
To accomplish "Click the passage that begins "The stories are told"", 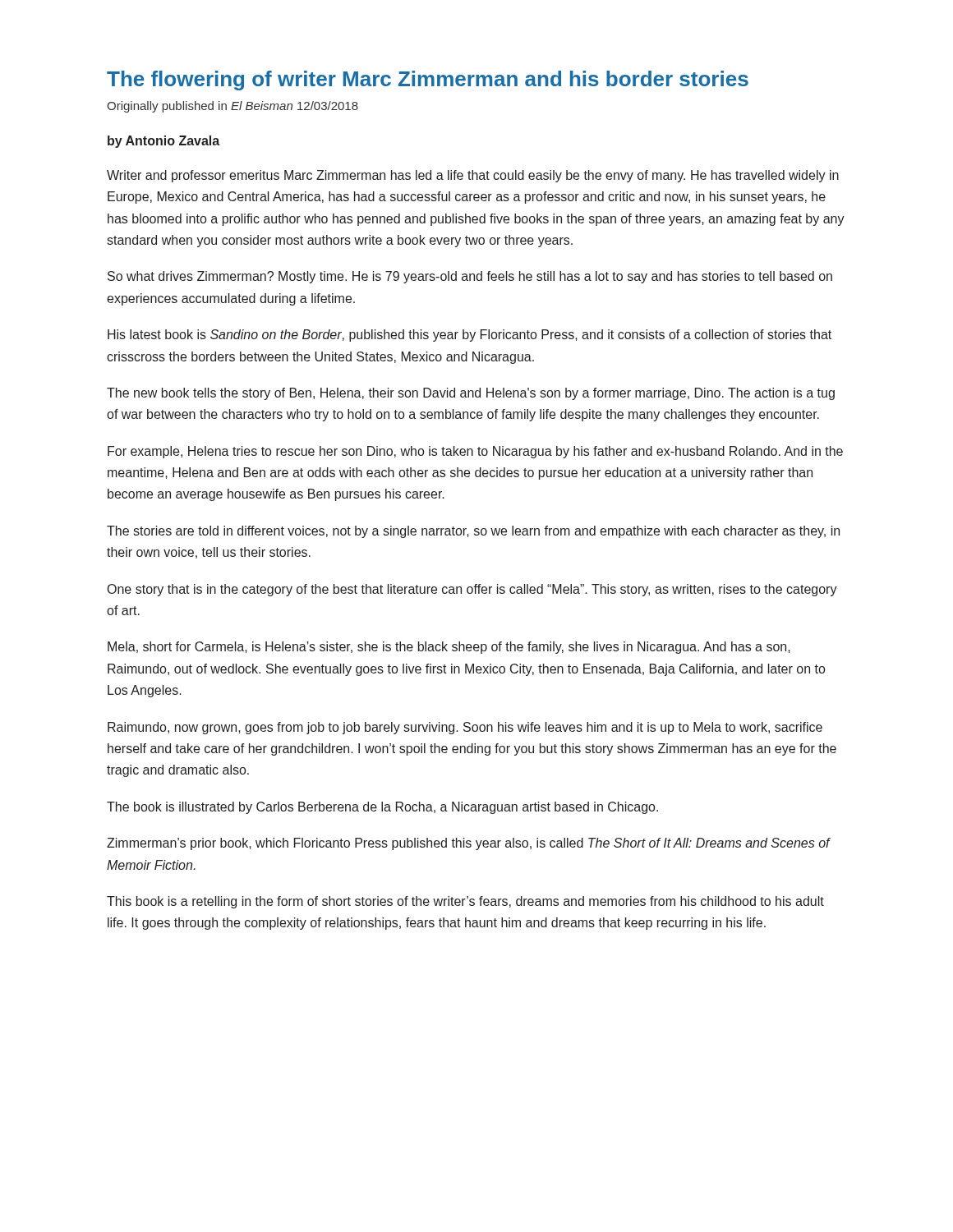I will click(x=474, y=542).
